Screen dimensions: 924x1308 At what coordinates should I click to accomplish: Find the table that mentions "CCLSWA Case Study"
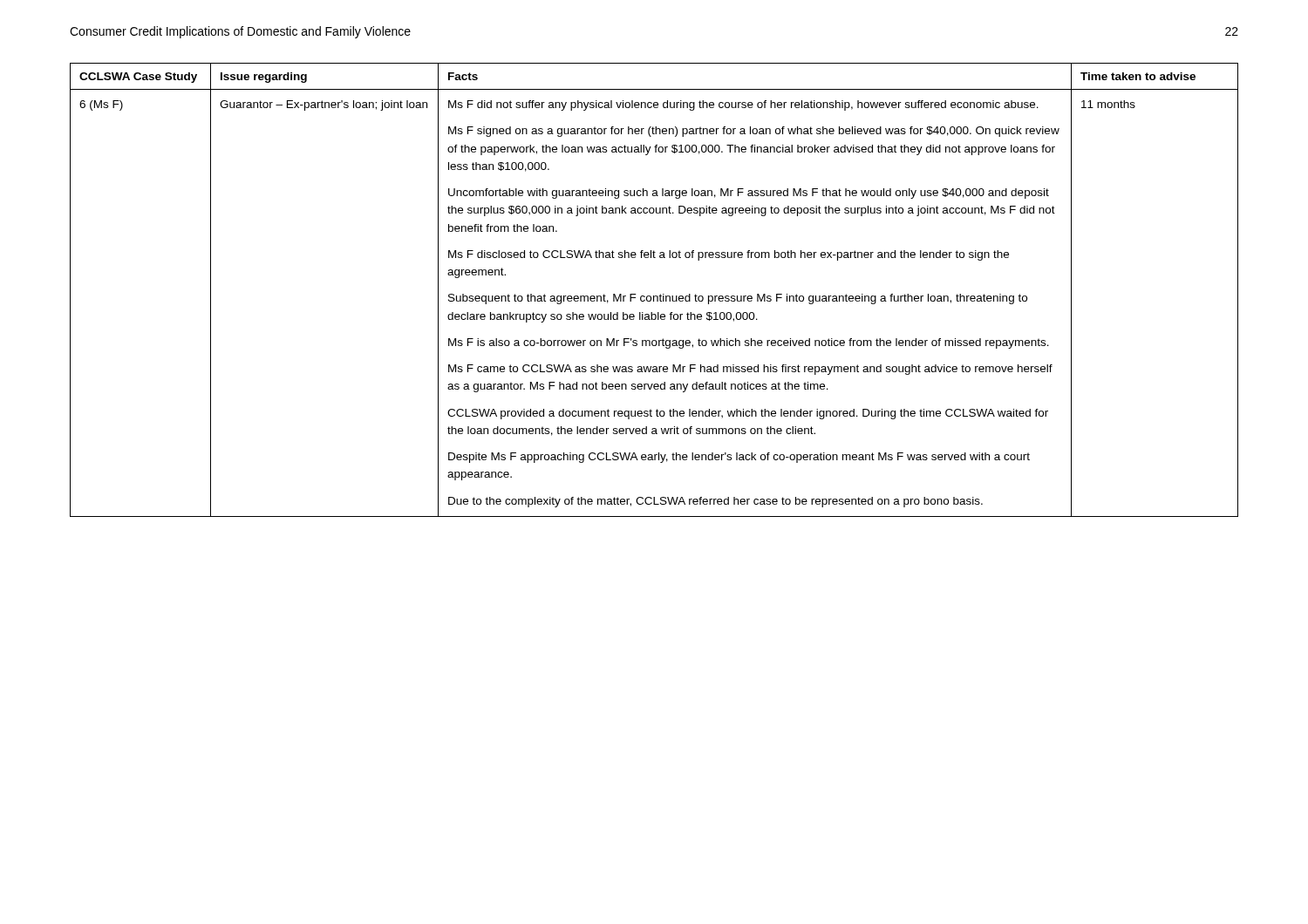pyautogui.click(x=654, y=480)
